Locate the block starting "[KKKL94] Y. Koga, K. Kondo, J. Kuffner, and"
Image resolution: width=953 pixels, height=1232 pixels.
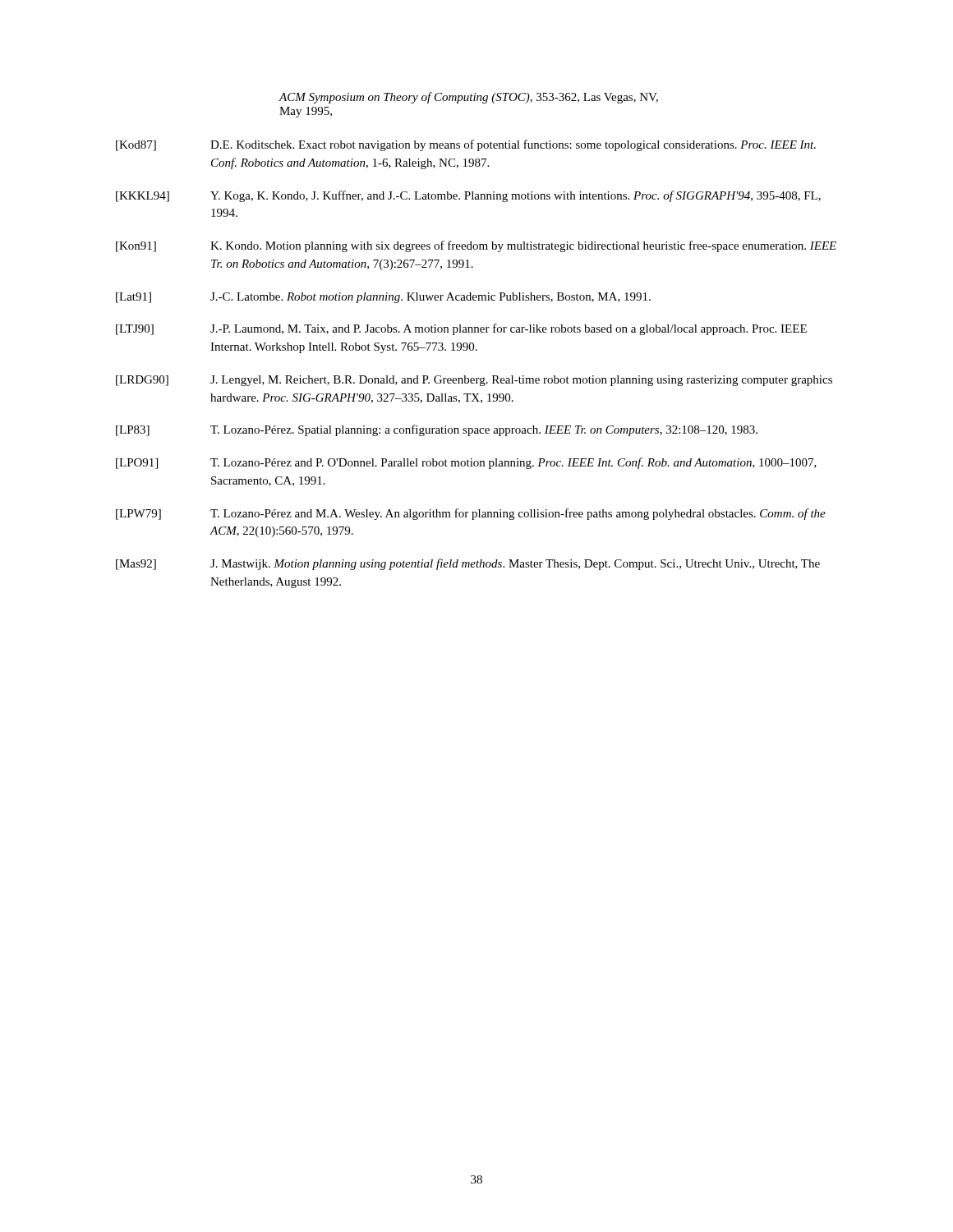pyautogui.click(x=476, y=205)
